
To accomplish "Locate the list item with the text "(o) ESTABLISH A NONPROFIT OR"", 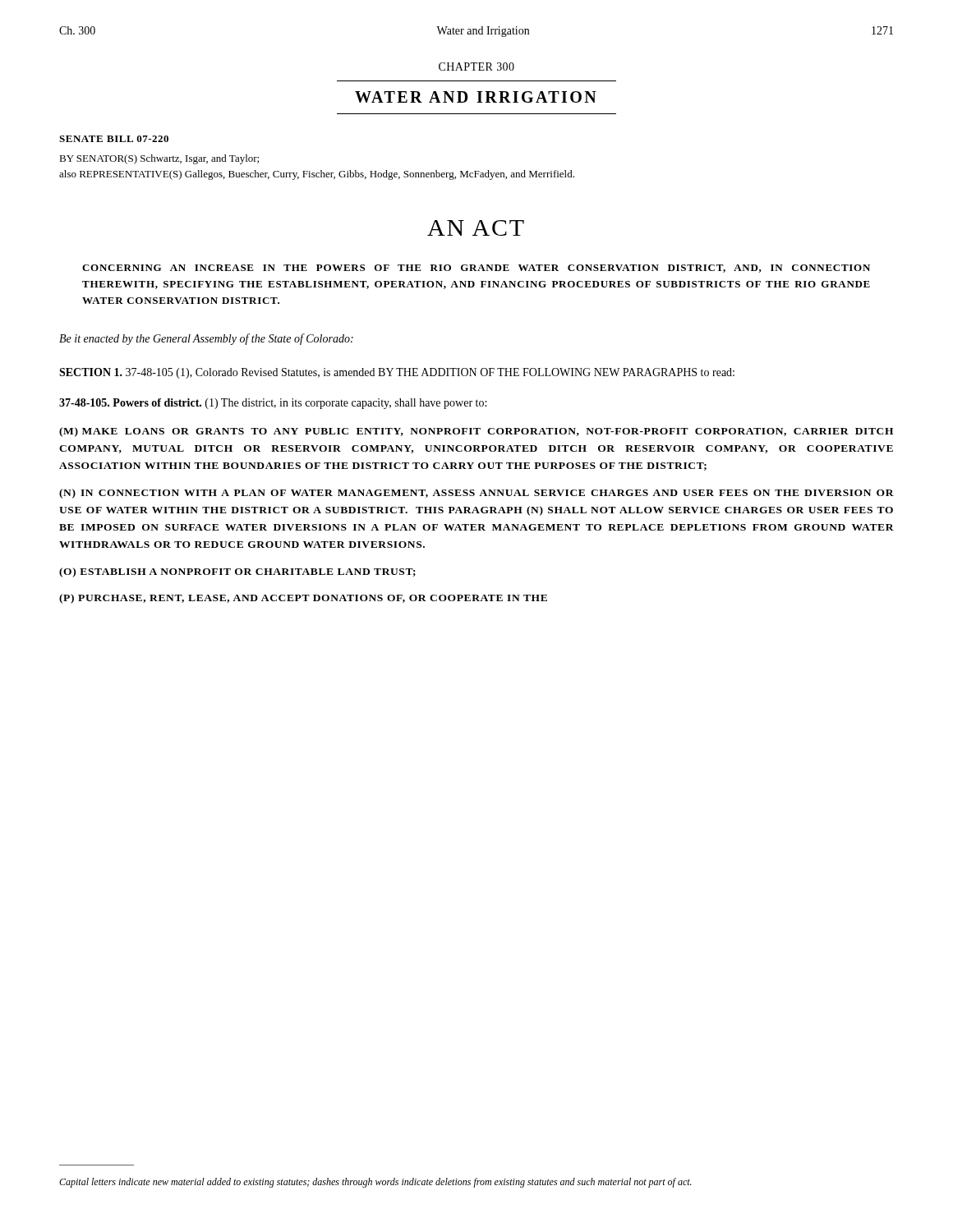I will coord(238,571).
